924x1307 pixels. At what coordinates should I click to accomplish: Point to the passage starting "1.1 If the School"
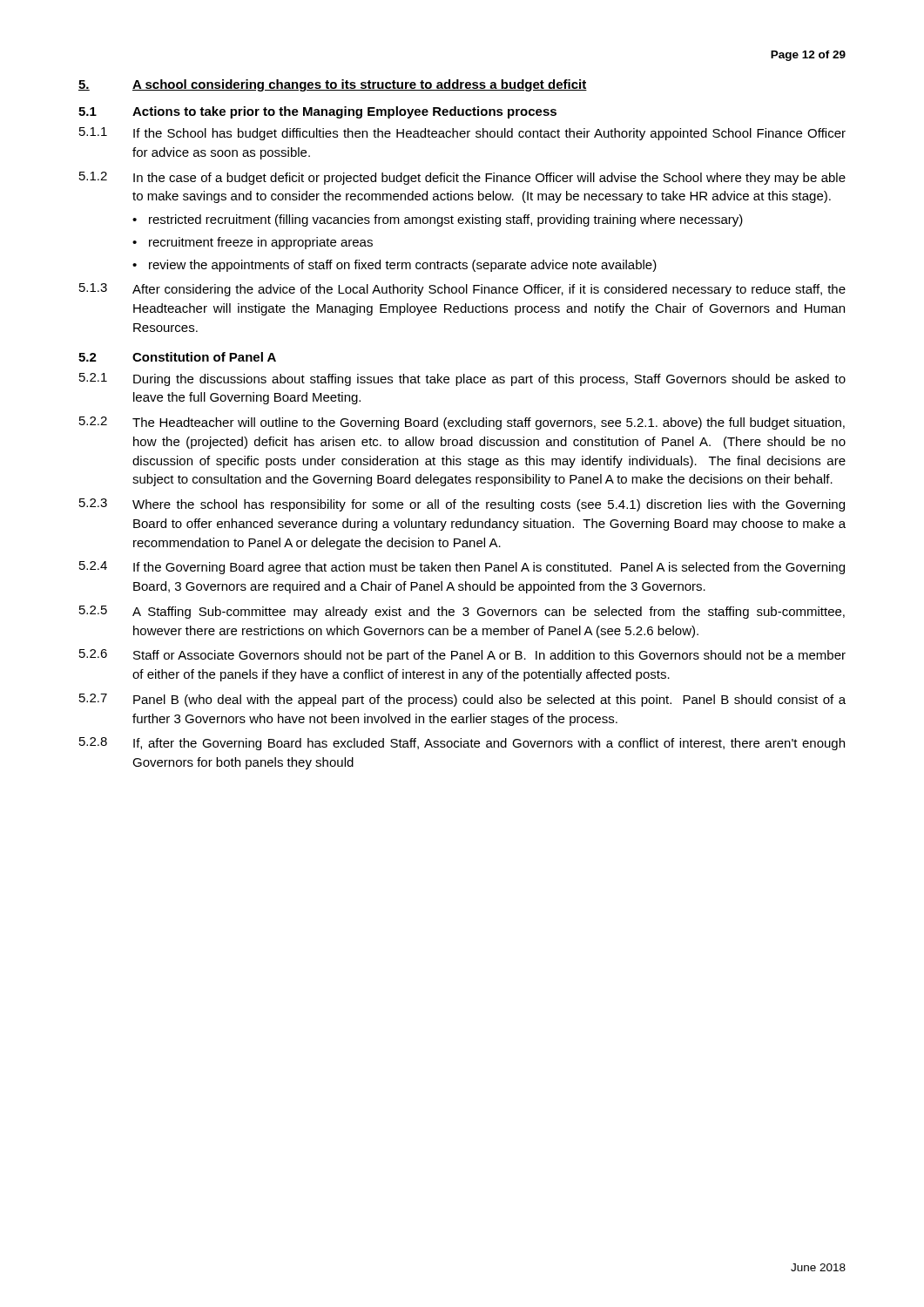[x=462, y=143]
